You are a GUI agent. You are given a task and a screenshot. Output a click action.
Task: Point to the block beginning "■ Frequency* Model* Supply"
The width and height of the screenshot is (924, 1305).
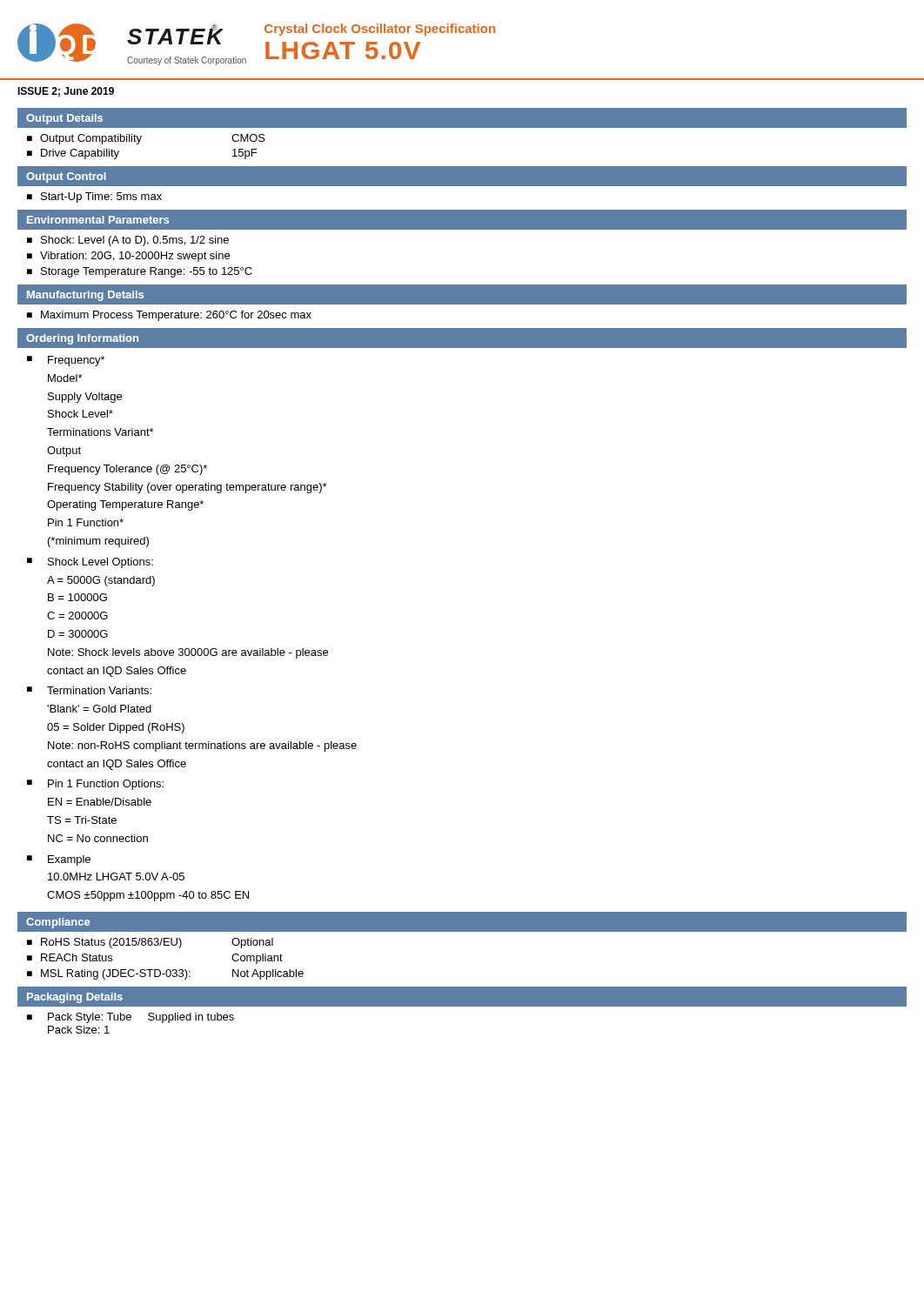point(66,361)
